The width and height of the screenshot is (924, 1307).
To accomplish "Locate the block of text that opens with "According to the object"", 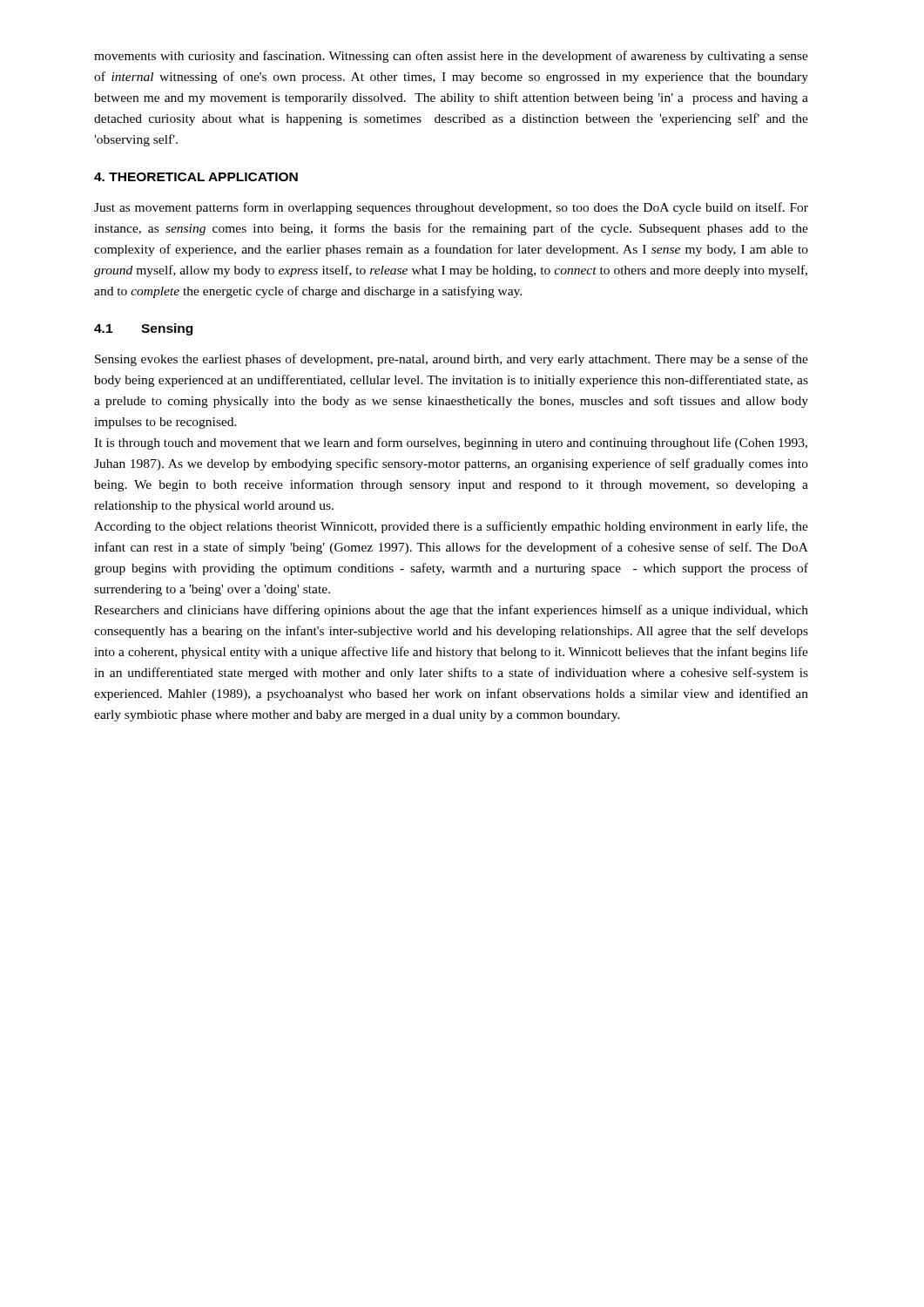I will point(451,558).
